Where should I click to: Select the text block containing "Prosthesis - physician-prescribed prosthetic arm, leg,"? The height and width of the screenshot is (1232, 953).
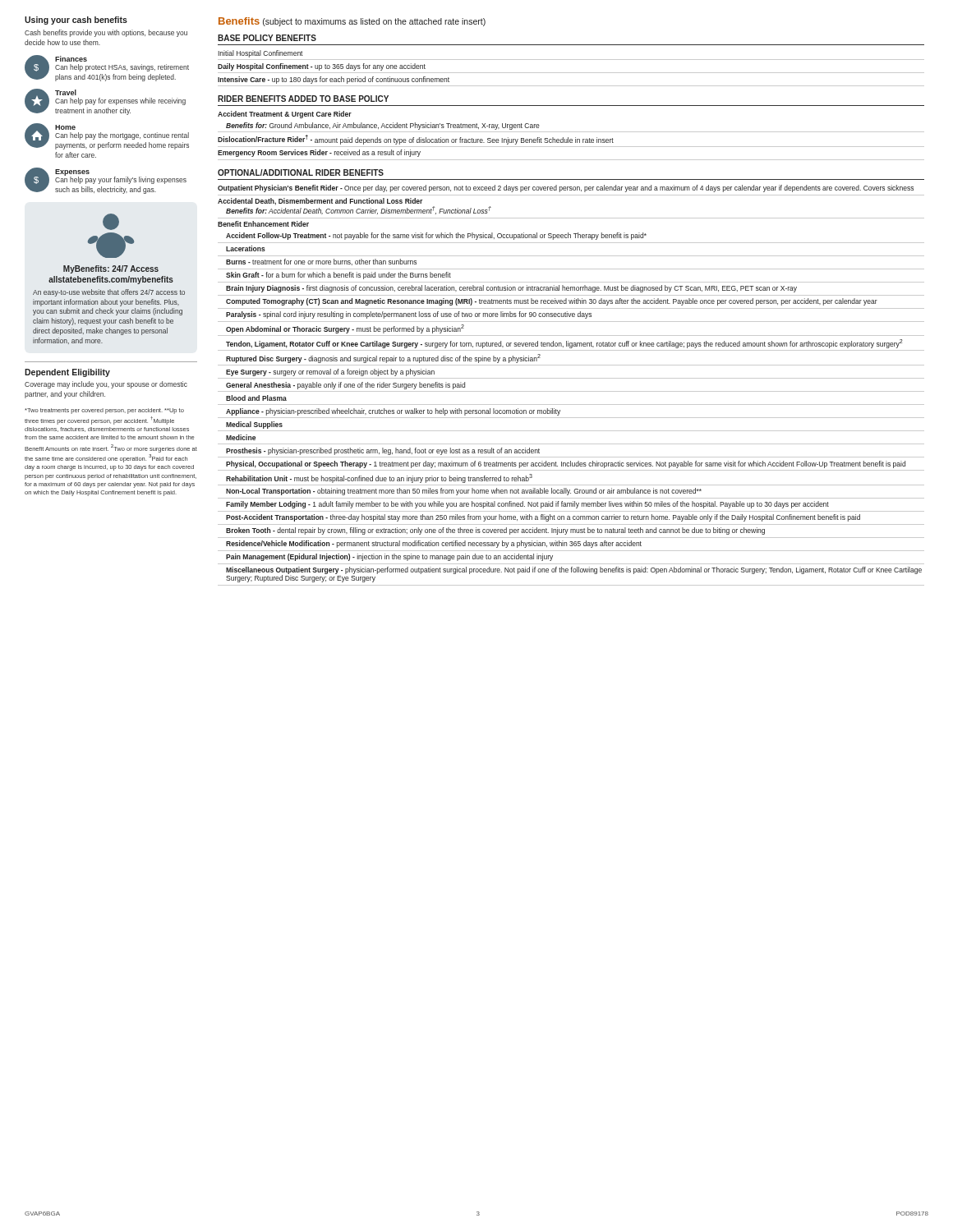click(383, 451)
